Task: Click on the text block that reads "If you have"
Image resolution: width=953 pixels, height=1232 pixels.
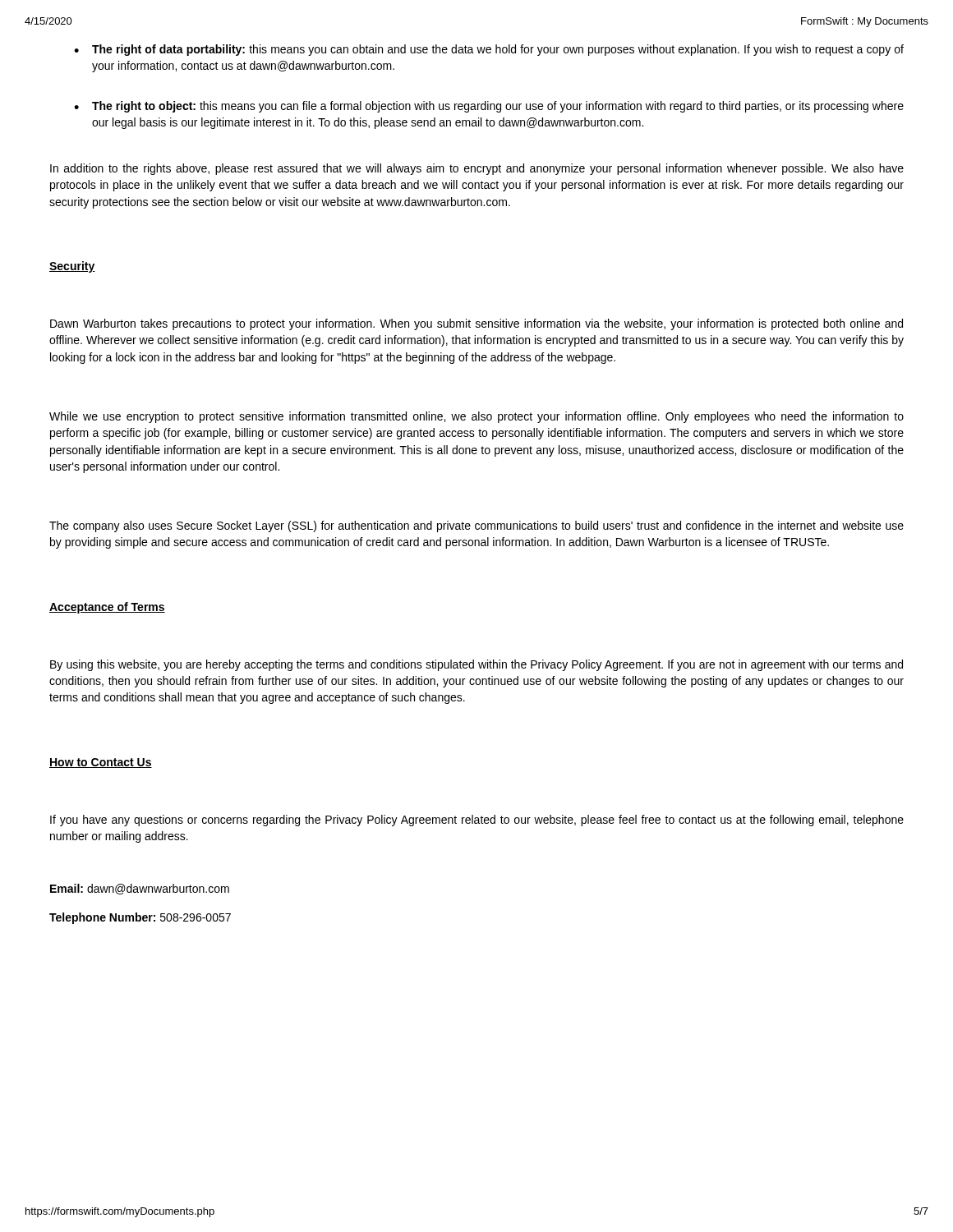Action: [476, 828]
